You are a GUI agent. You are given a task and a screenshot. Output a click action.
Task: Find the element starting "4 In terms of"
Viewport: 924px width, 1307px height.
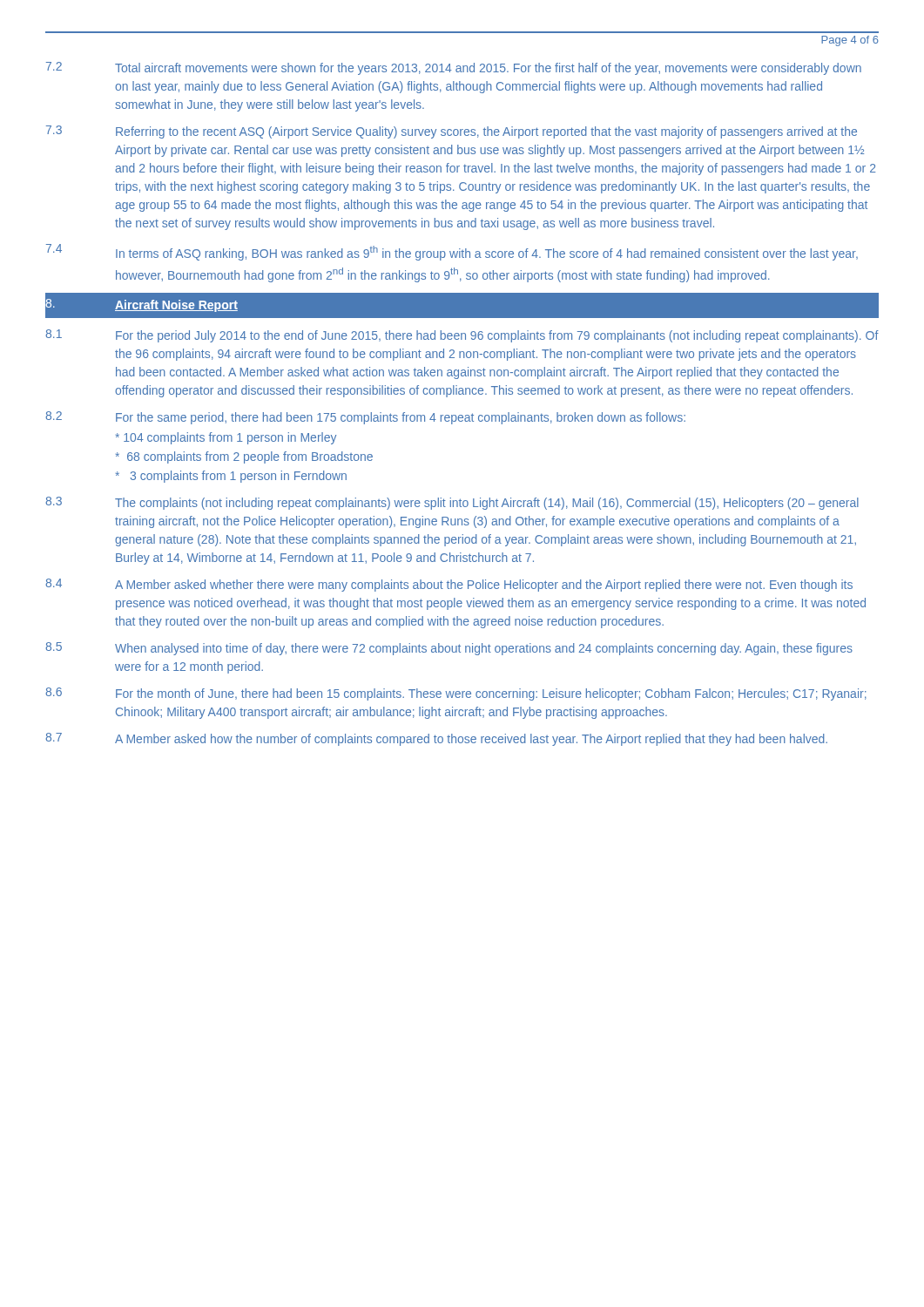coord(462,263)
